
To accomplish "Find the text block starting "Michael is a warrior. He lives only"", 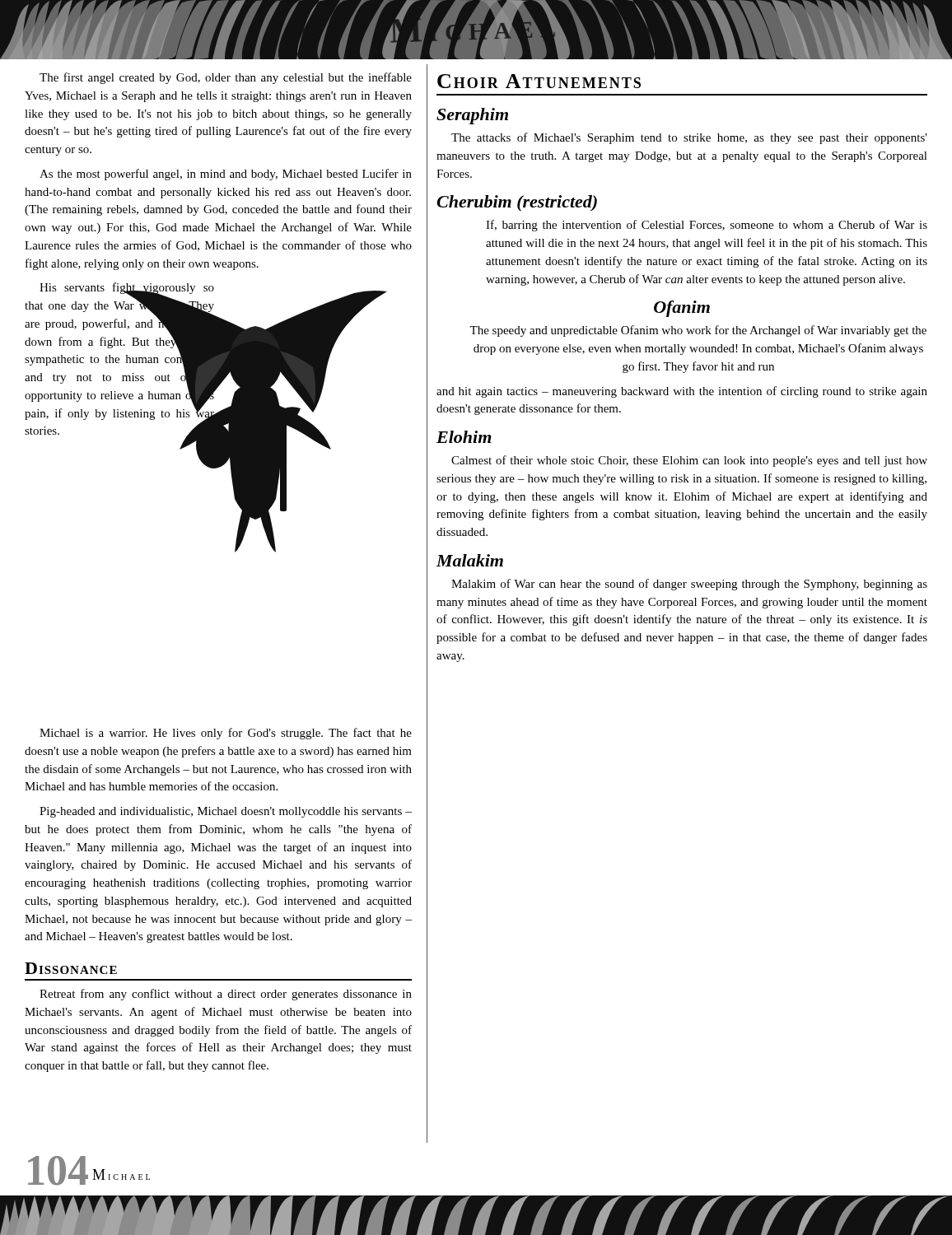I will click(218, 760).
